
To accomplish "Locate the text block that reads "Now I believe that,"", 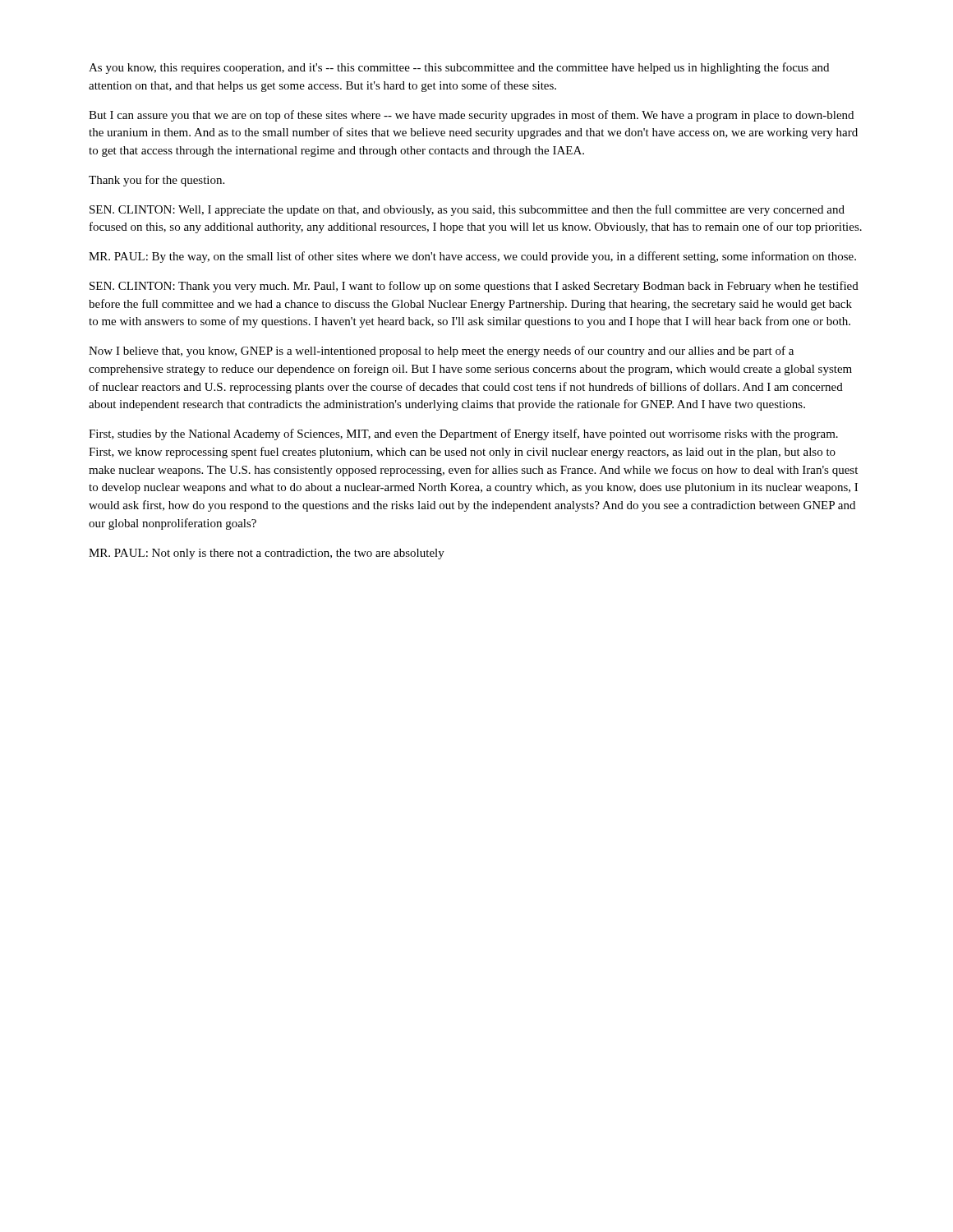I will click(470, 377).
